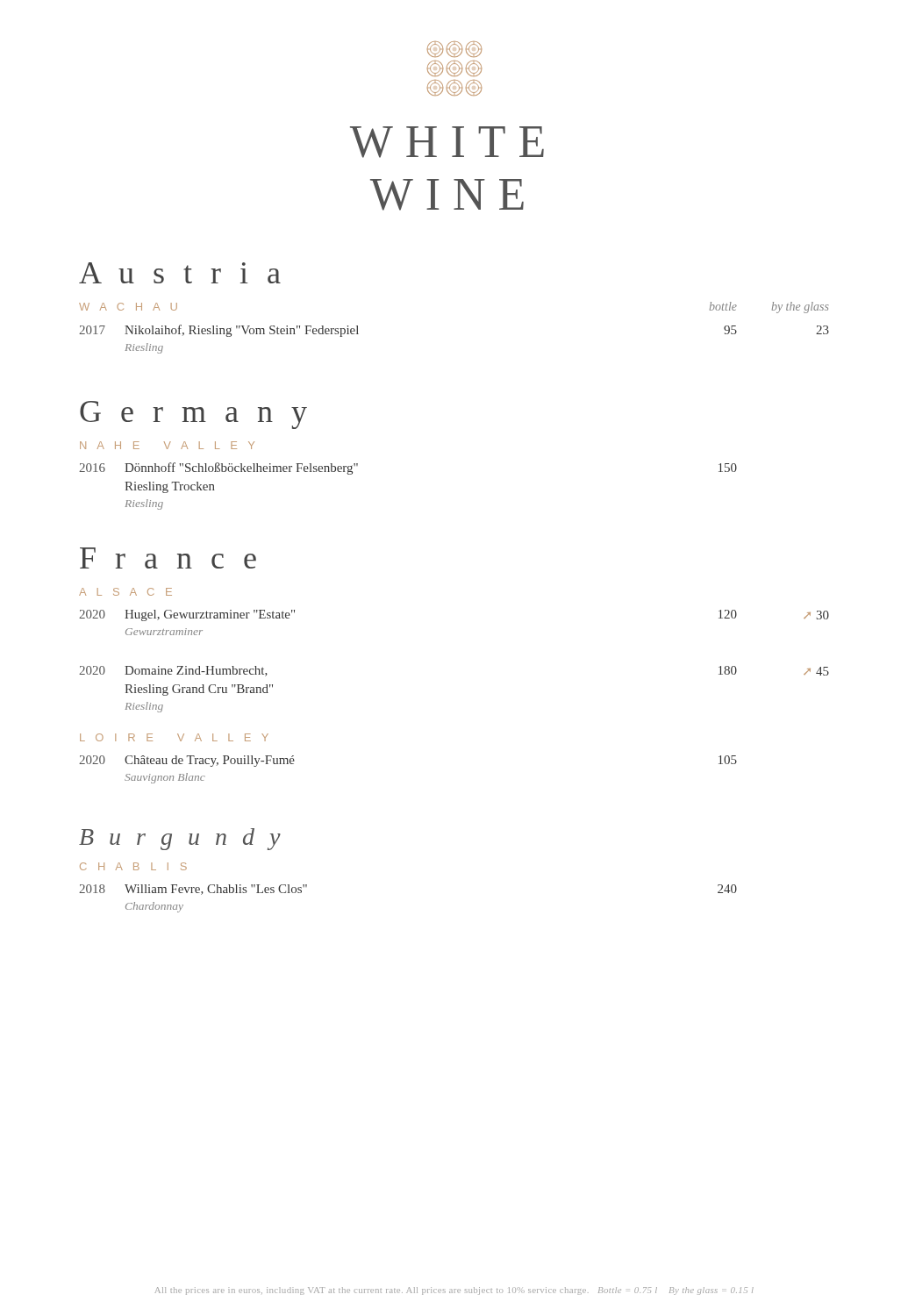Find the section header with the text "B u r g u n d y"
This screenshot has width=908, height=1316.
coord(182,837)
